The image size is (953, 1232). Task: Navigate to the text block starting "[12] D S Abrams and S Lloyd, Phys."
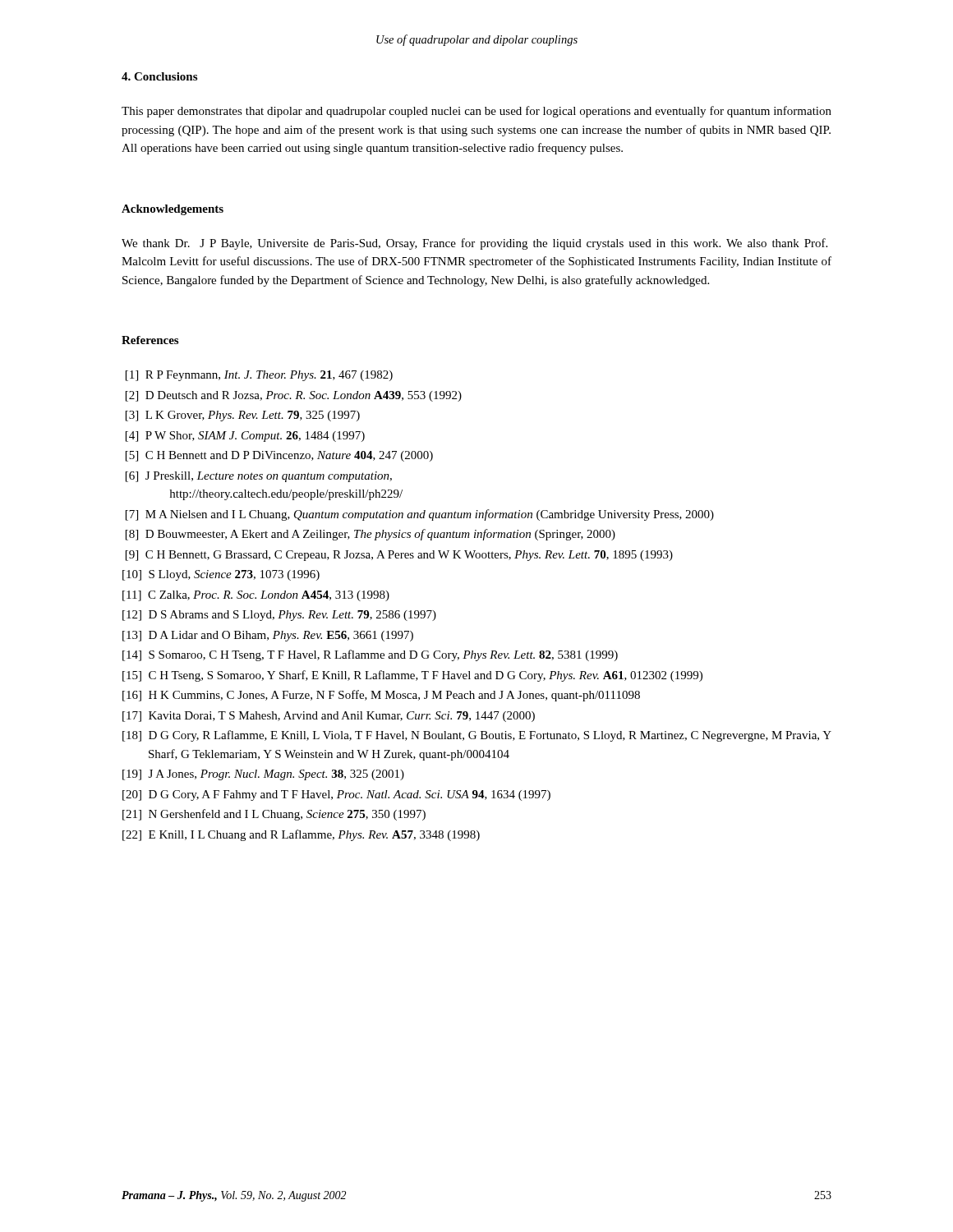click(x=279, y=614)
